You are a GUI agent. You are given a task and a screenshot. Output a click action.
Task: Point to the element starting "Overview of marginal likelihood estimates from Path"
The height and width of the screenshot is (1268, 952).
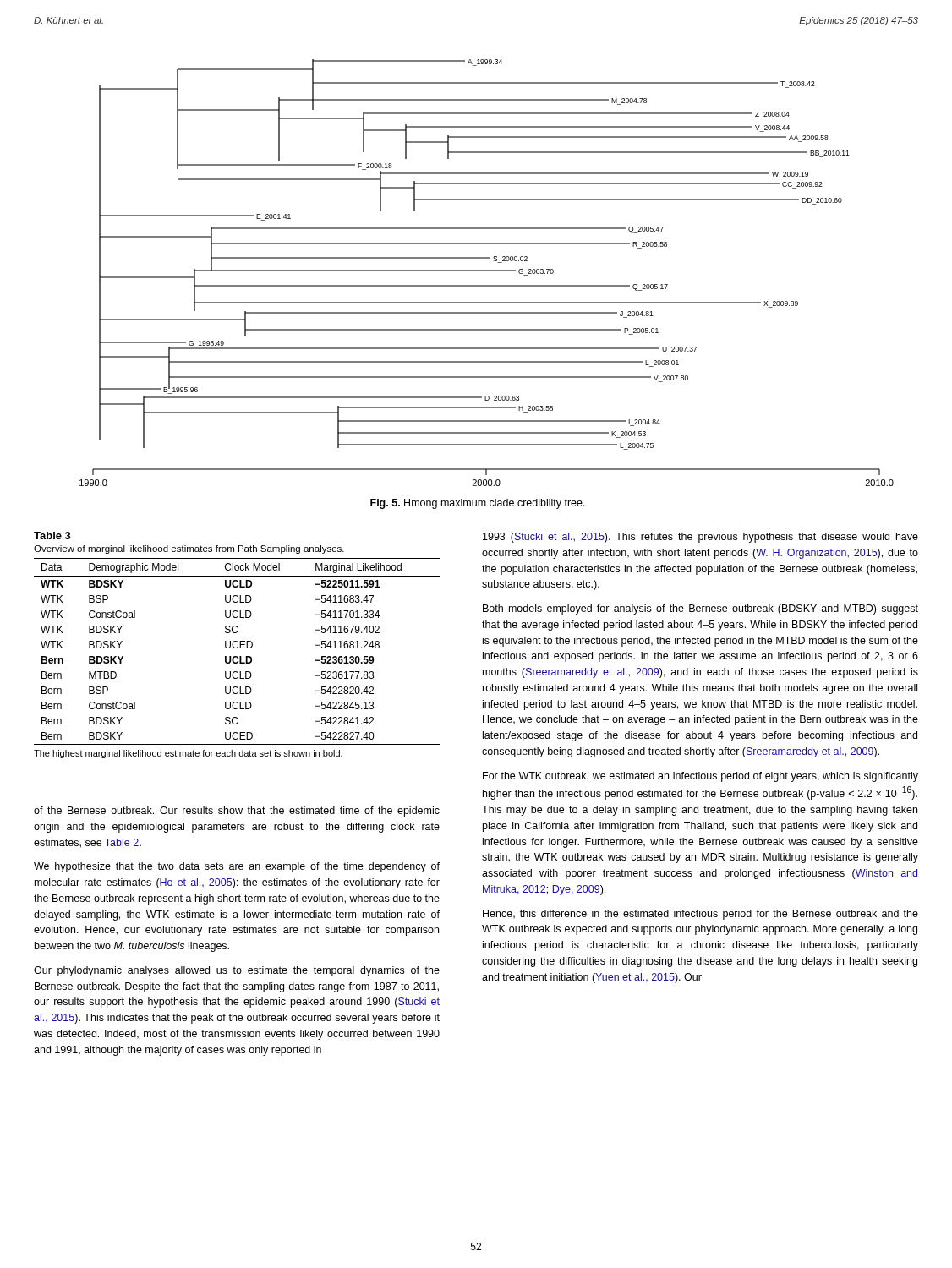[x=189, y=549]
